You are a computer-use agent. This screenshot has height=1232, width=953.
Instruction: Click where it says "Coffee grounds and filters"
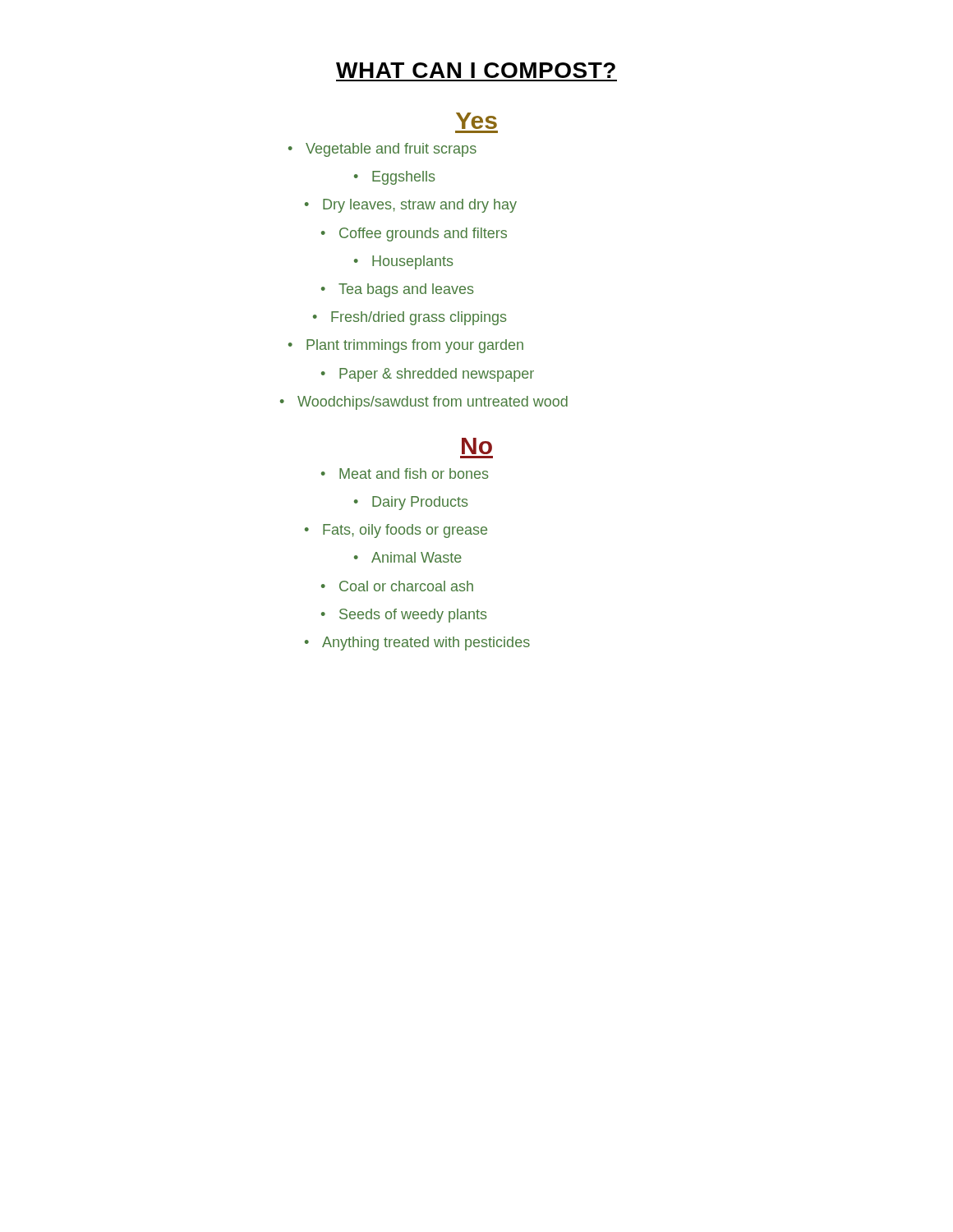pyautogui.click(x=476, y=233)
